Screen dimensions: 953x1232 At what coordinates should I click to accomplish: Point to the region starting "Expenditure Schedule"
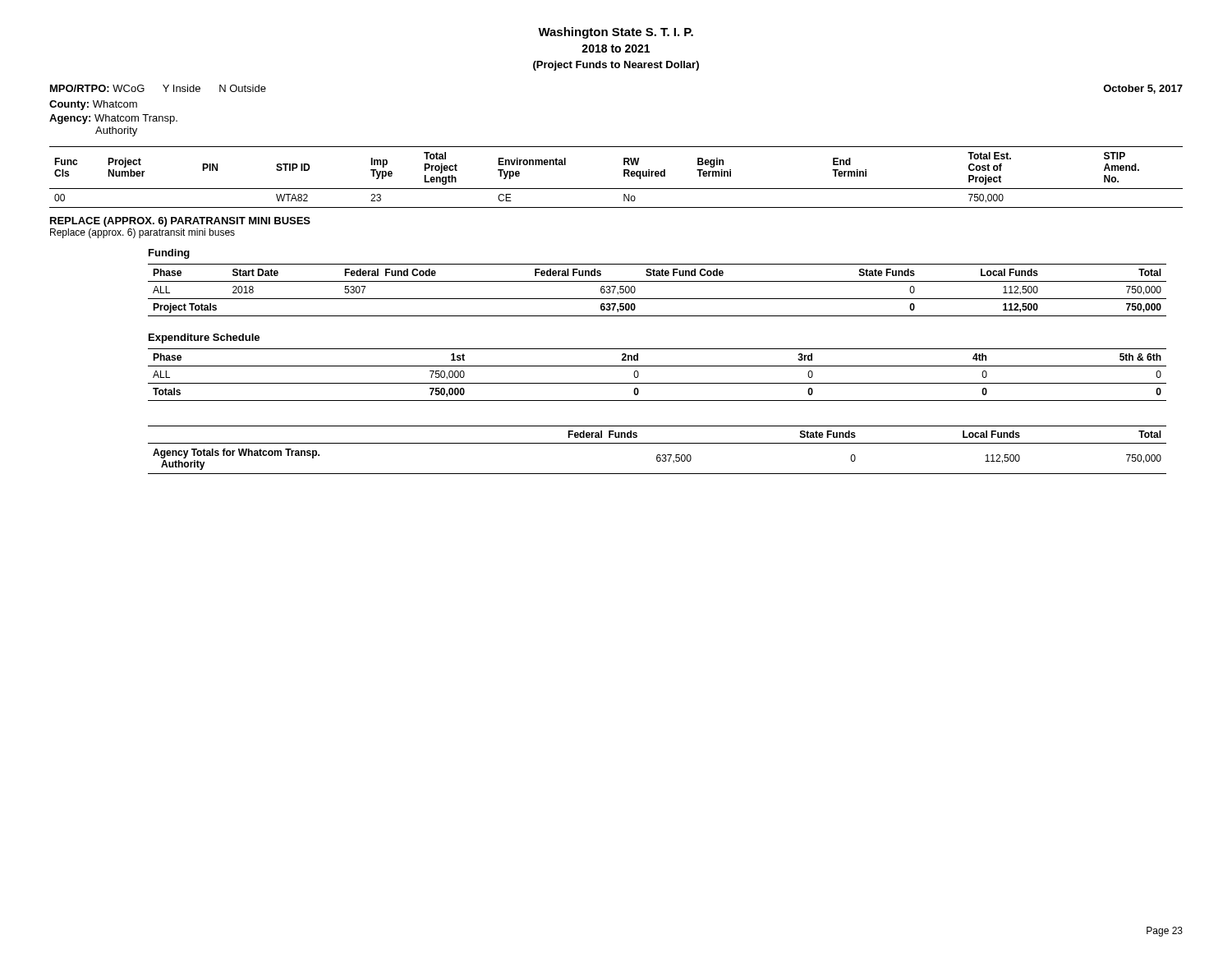click(204, 337)
